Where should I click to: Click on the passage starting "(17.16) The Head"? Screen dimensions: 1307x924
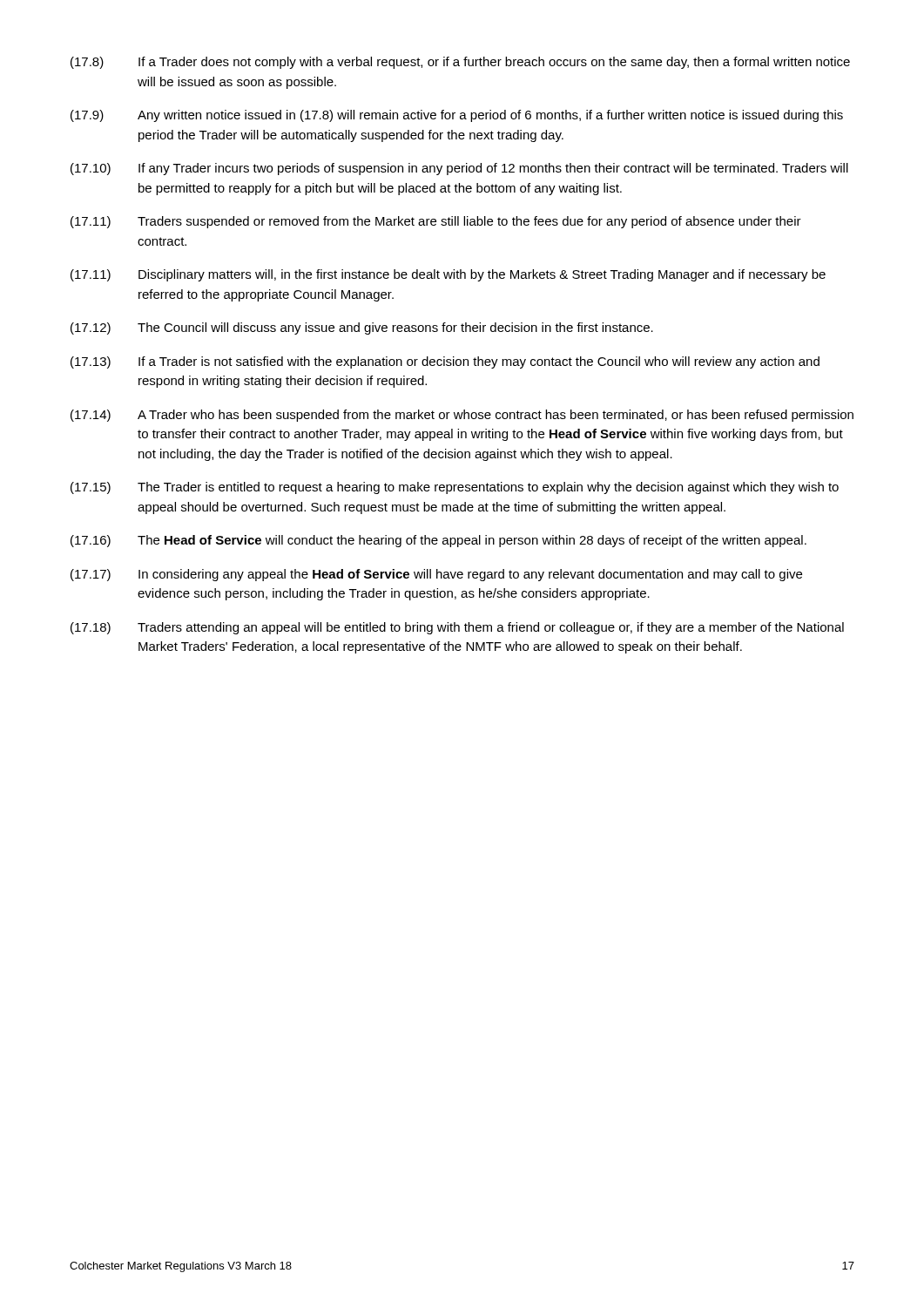click(x=462, y=540)
